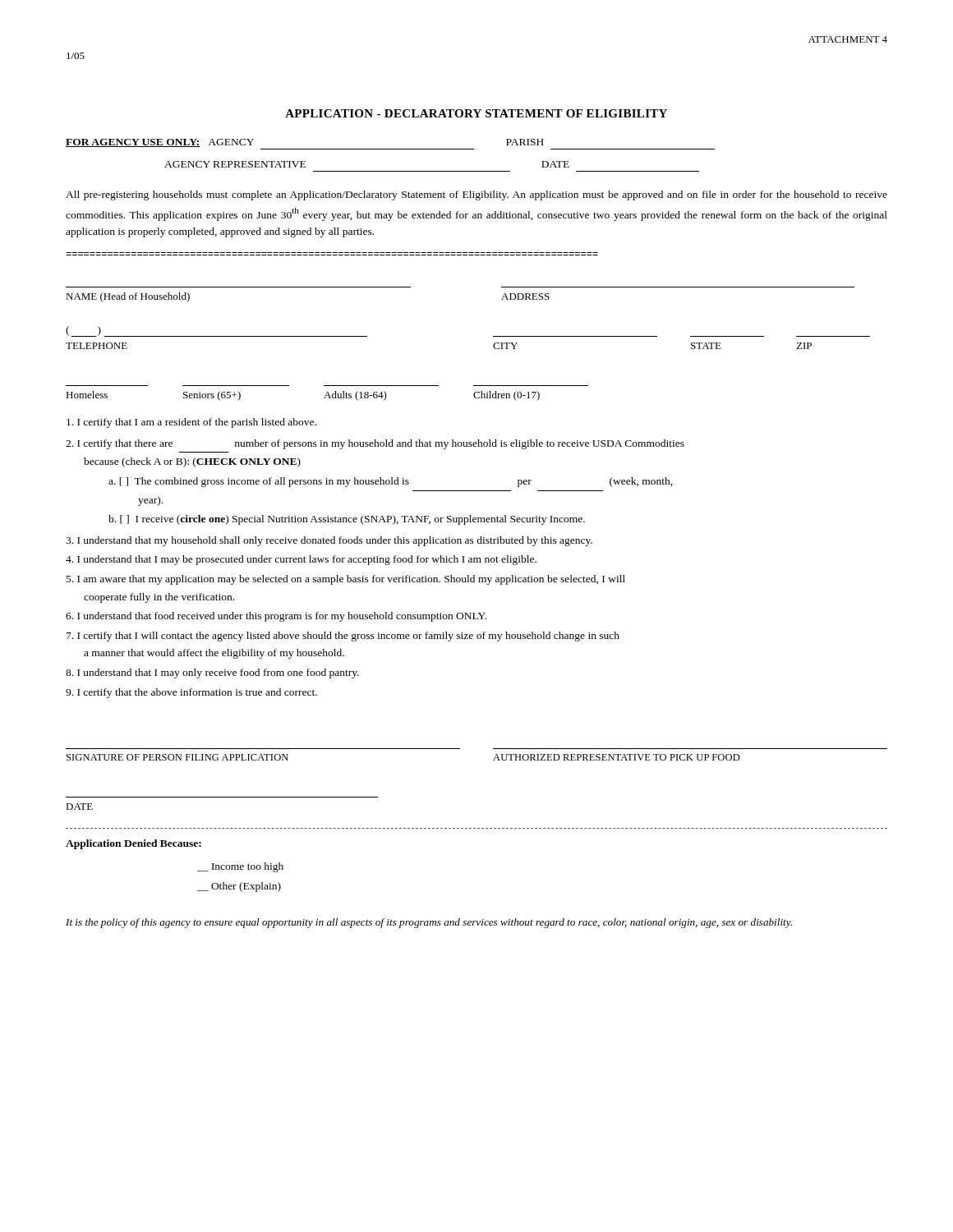Where is the passage that starts "a. [ ] The"?
The width and height of the screenshot is (953, 1232).
[x=391, y=489]
